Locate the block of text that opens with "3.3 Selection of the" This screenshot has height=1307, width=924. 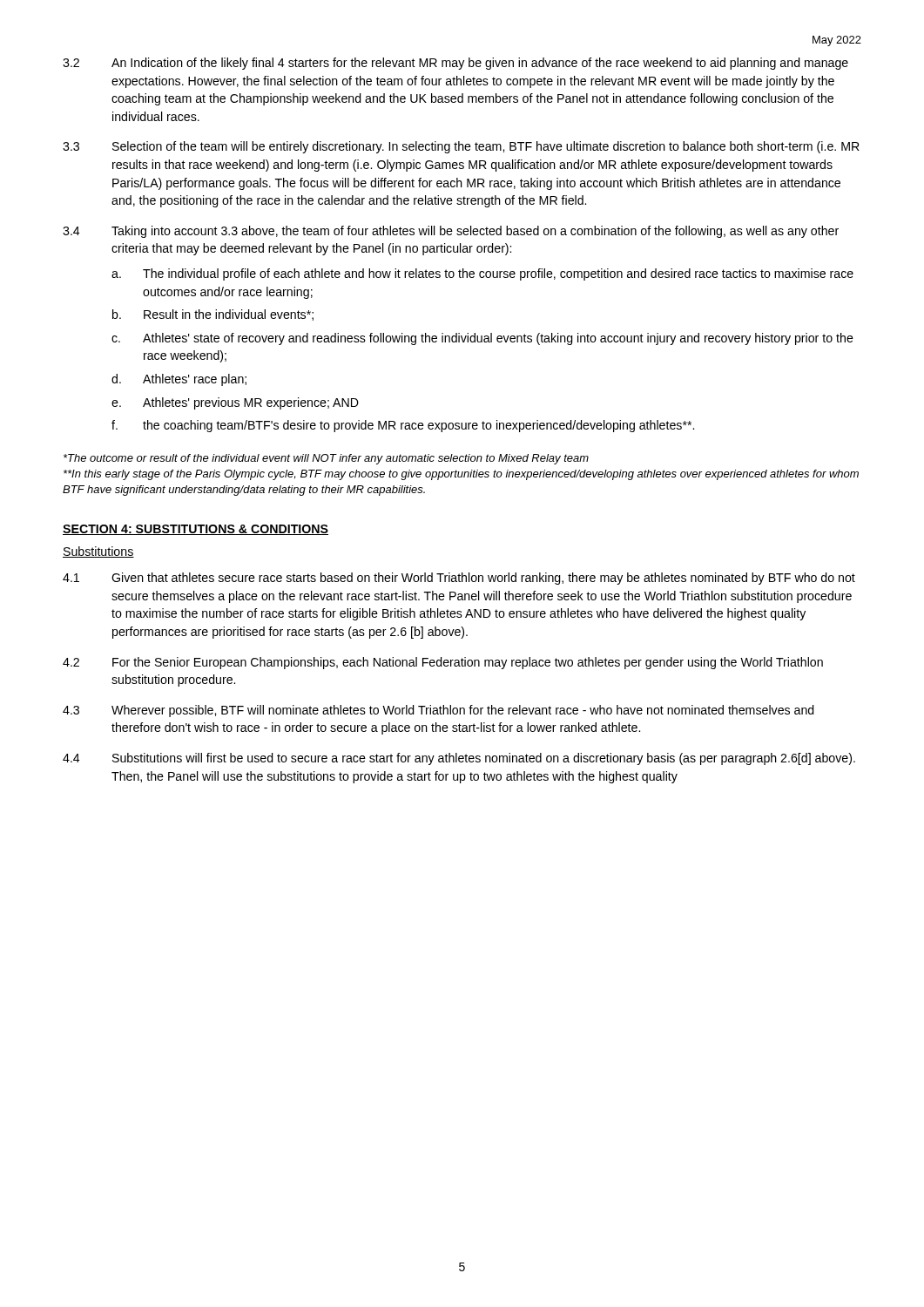coord(462,174)
